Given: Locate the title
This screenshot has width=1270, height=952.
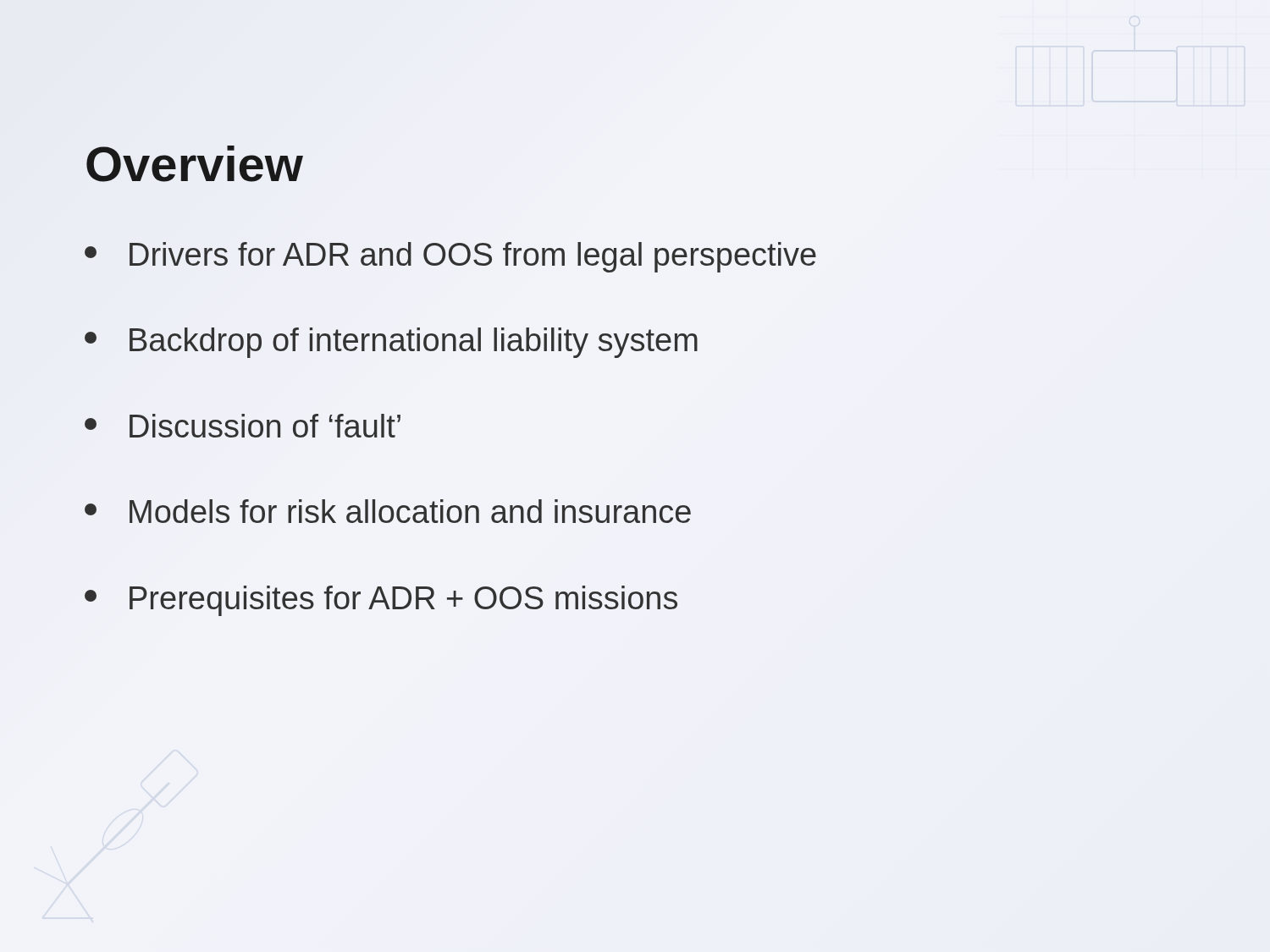Looking at the screenshot, I should coord(194,164).
